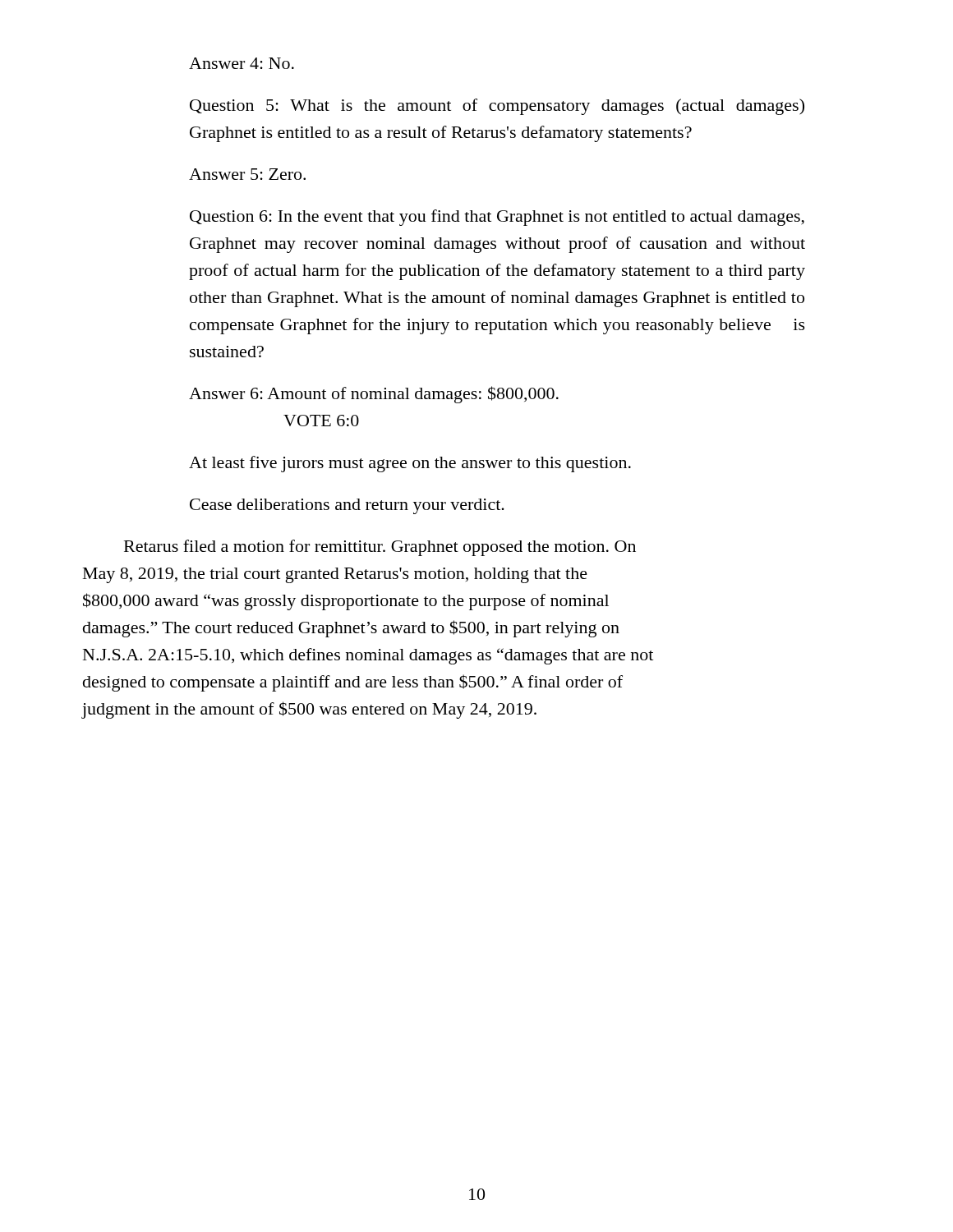Point to the passage starting "Question 5: What is the amount of"
The height and width of the screenshot is (1232, 953).
(x=497, y=118)
